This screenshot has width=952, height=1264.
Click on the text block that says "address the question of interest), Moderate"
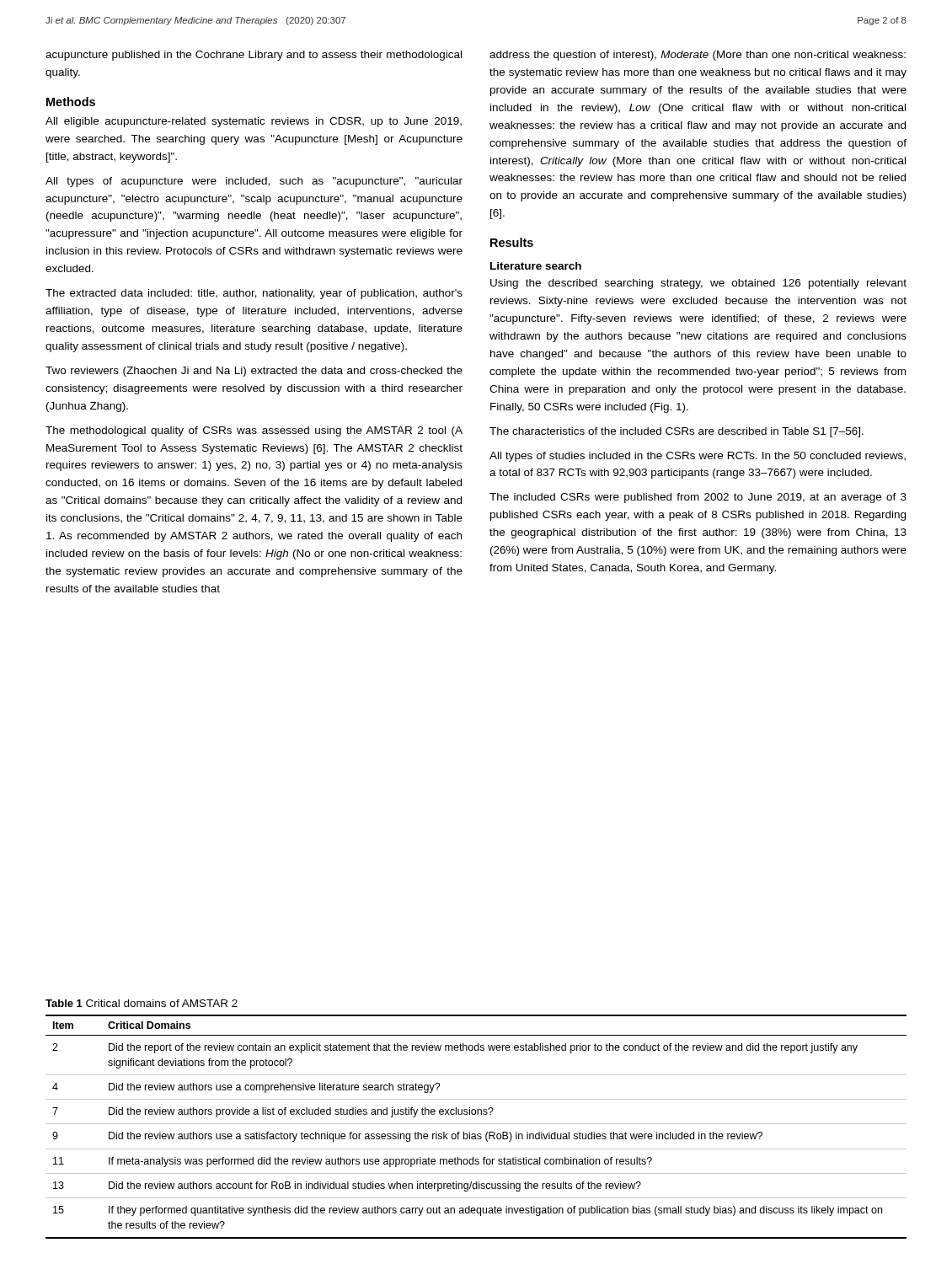click(x=698, y=134)
